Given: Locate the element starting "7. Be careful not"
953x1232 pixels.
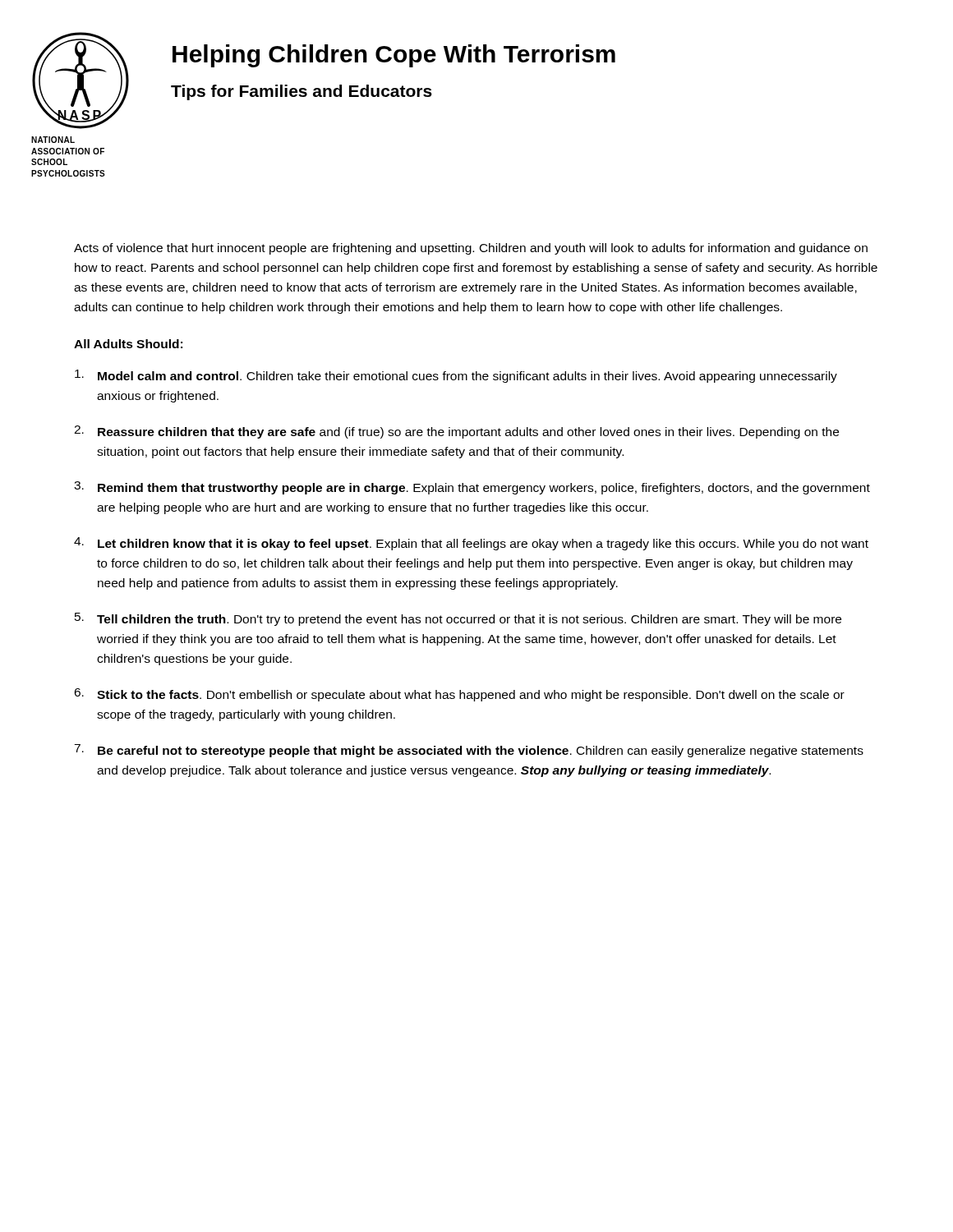Looking at the screenshot, I should click(x=476, y=761).
